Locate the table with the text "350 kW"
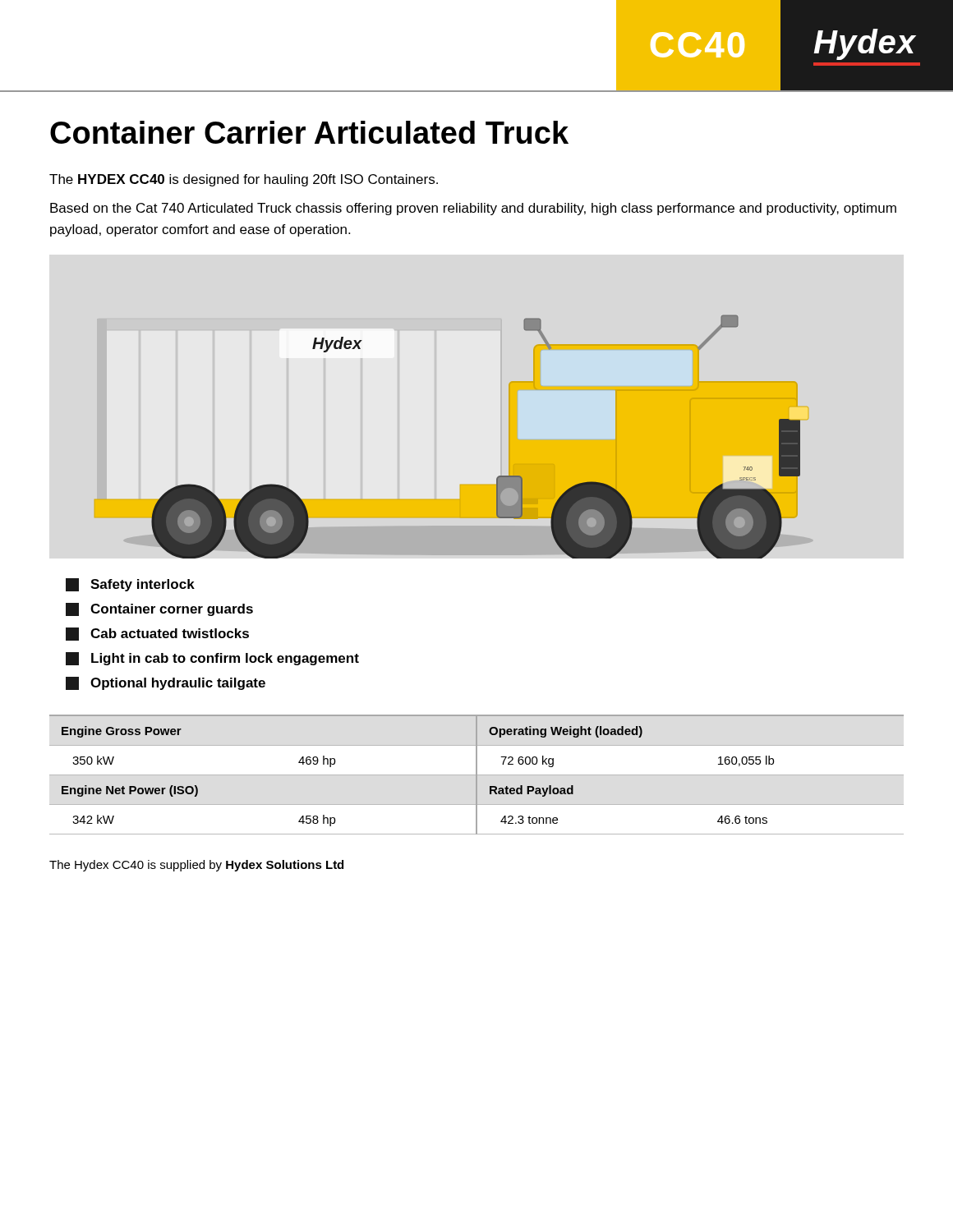 tap(263, 776)
